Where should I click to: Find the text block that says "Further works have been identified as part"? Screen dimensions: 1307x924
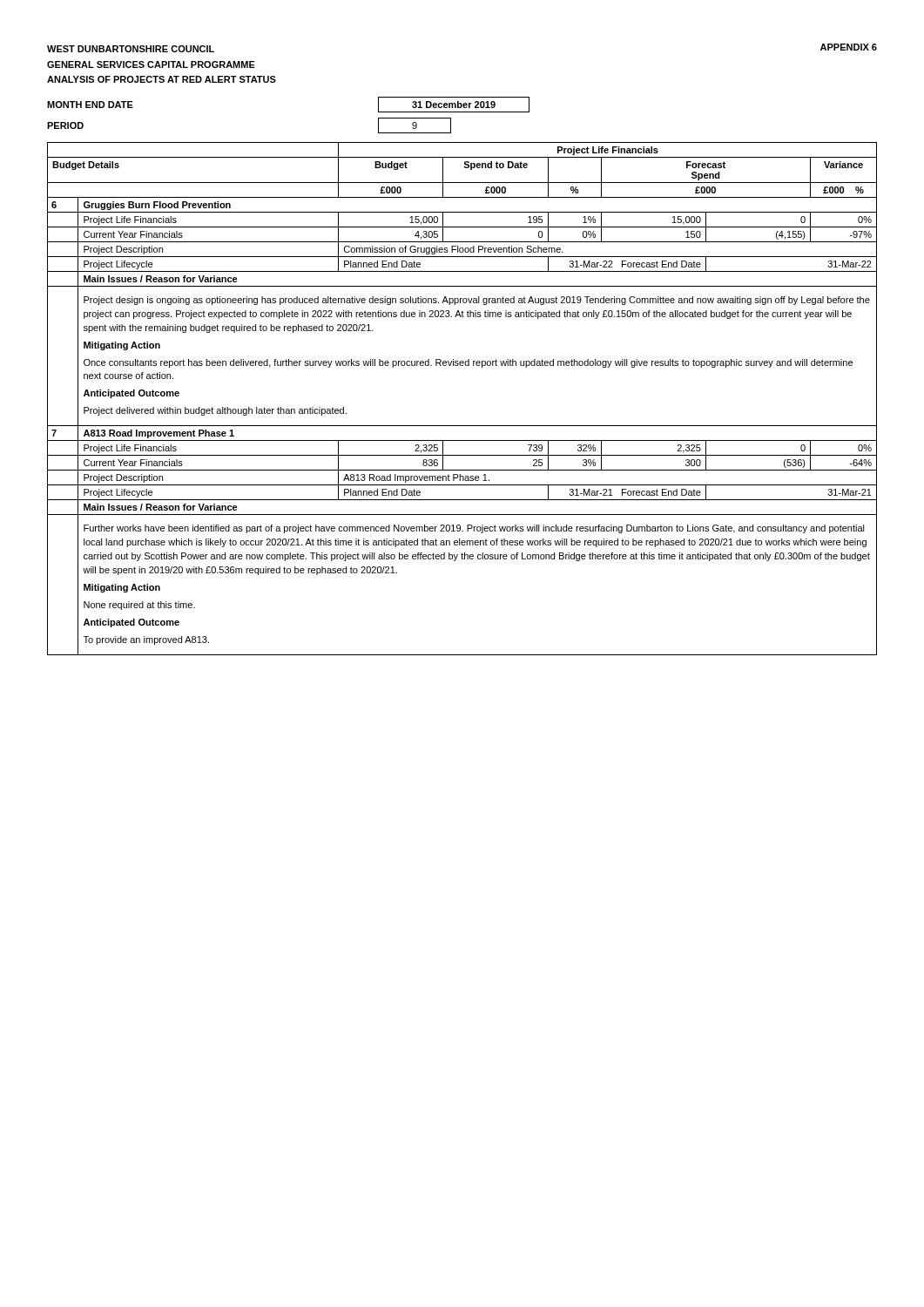[476, 549]
